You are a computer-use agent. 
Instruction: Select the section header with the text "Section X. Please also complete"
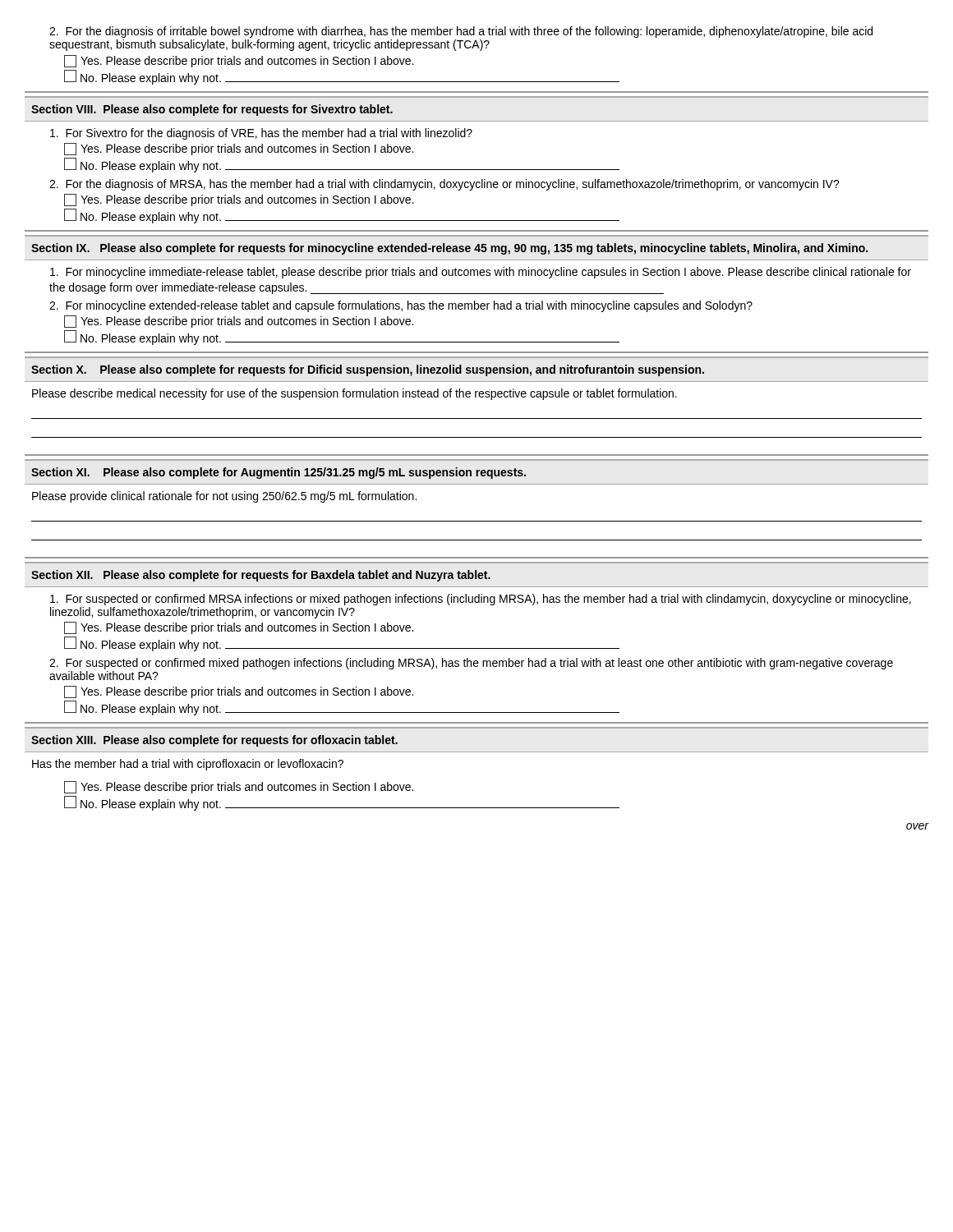pos(368,370)
